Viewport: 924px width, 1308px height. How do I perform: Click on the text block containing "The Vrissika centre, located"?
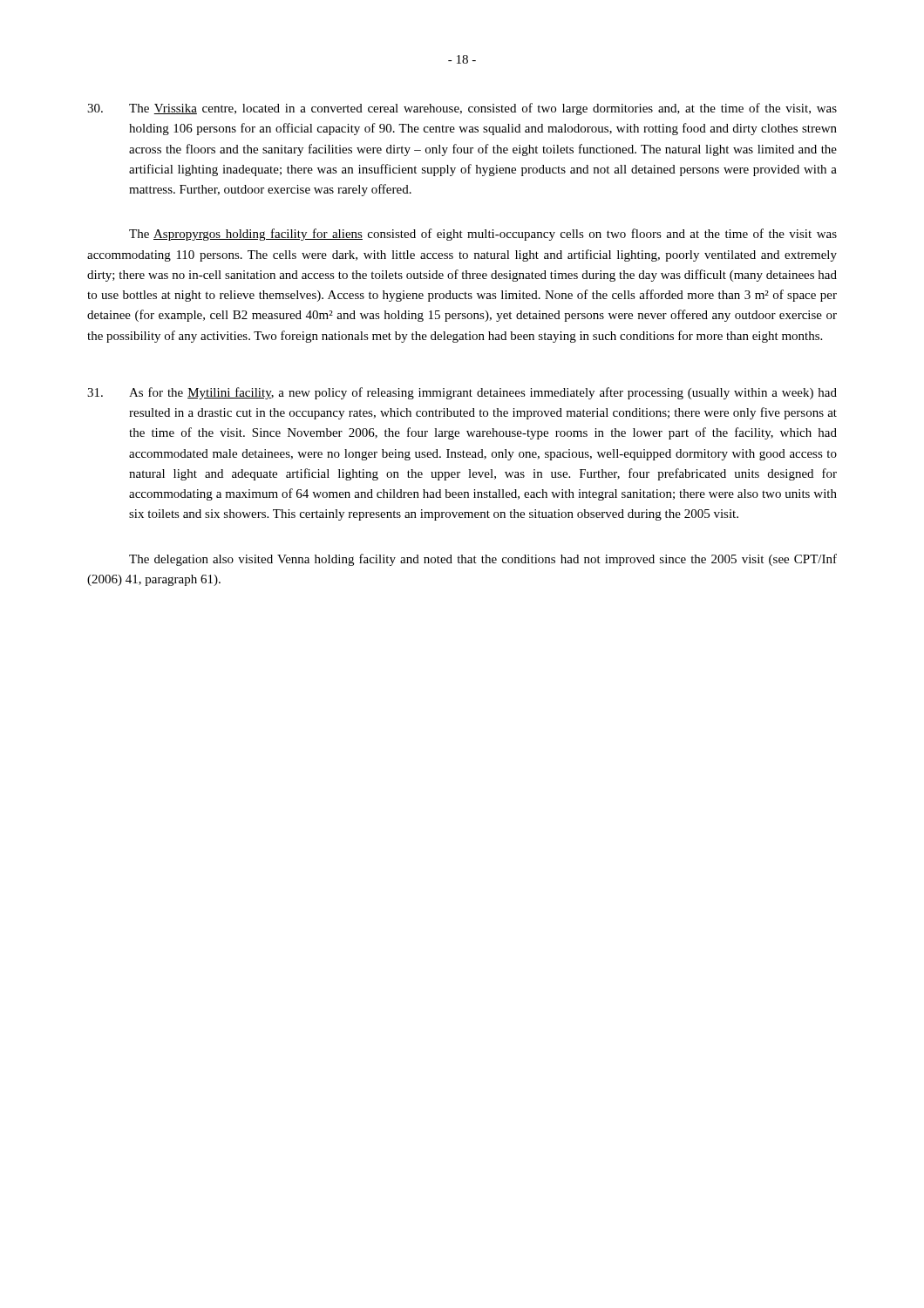point(462,149)
